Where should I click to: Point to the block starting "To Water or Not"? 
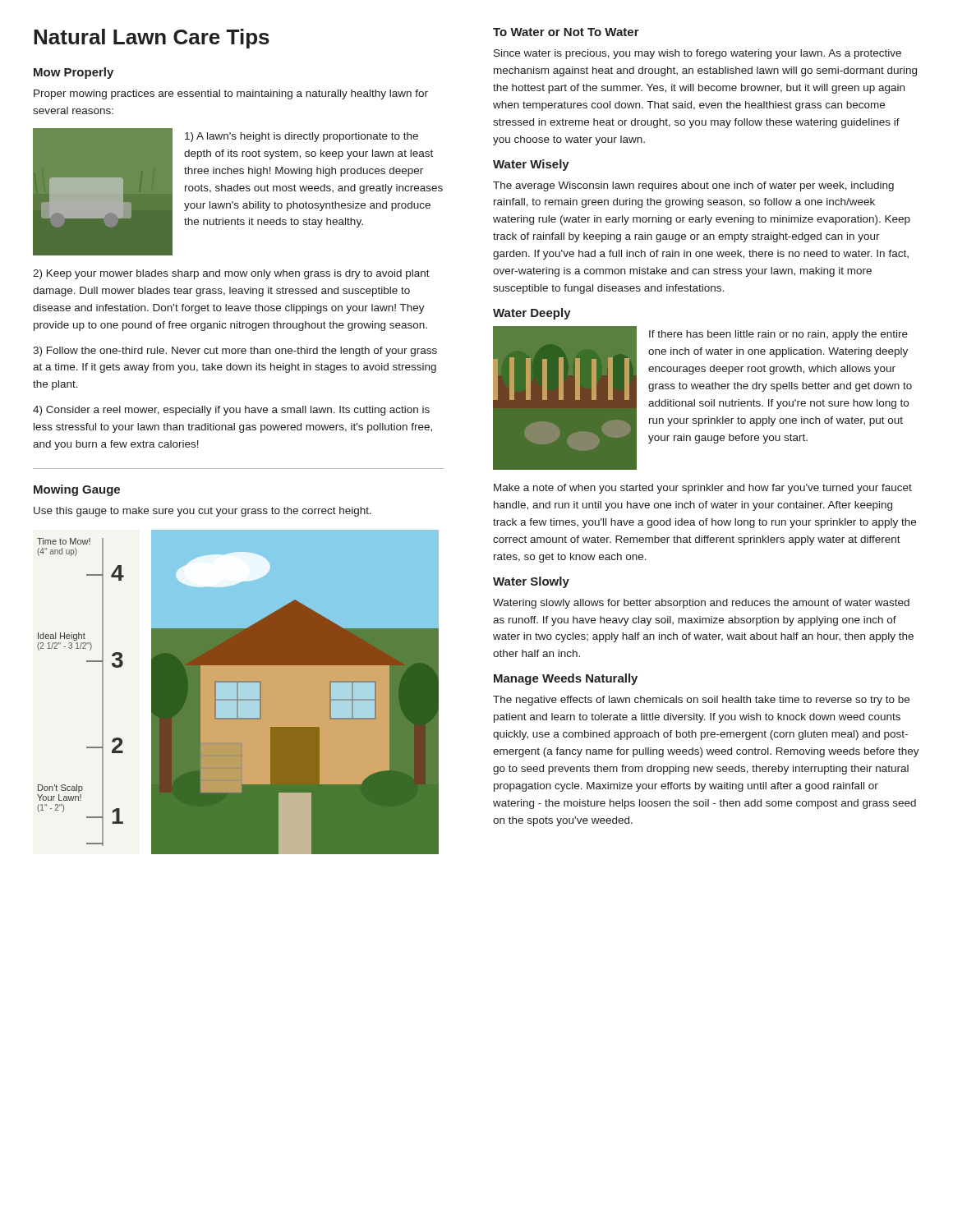566,32
